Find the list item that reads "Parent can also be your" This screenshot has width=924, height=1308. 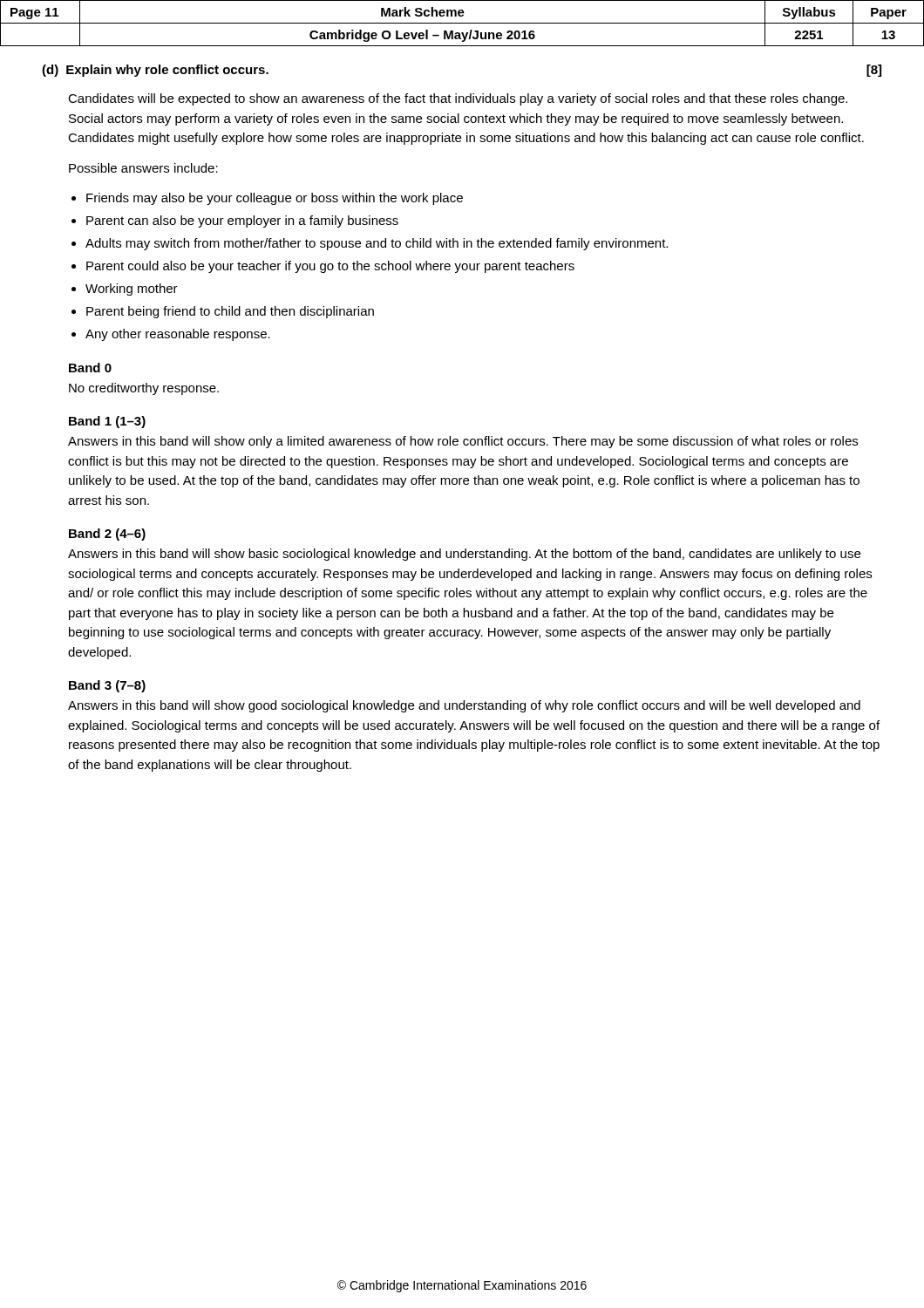242,220
